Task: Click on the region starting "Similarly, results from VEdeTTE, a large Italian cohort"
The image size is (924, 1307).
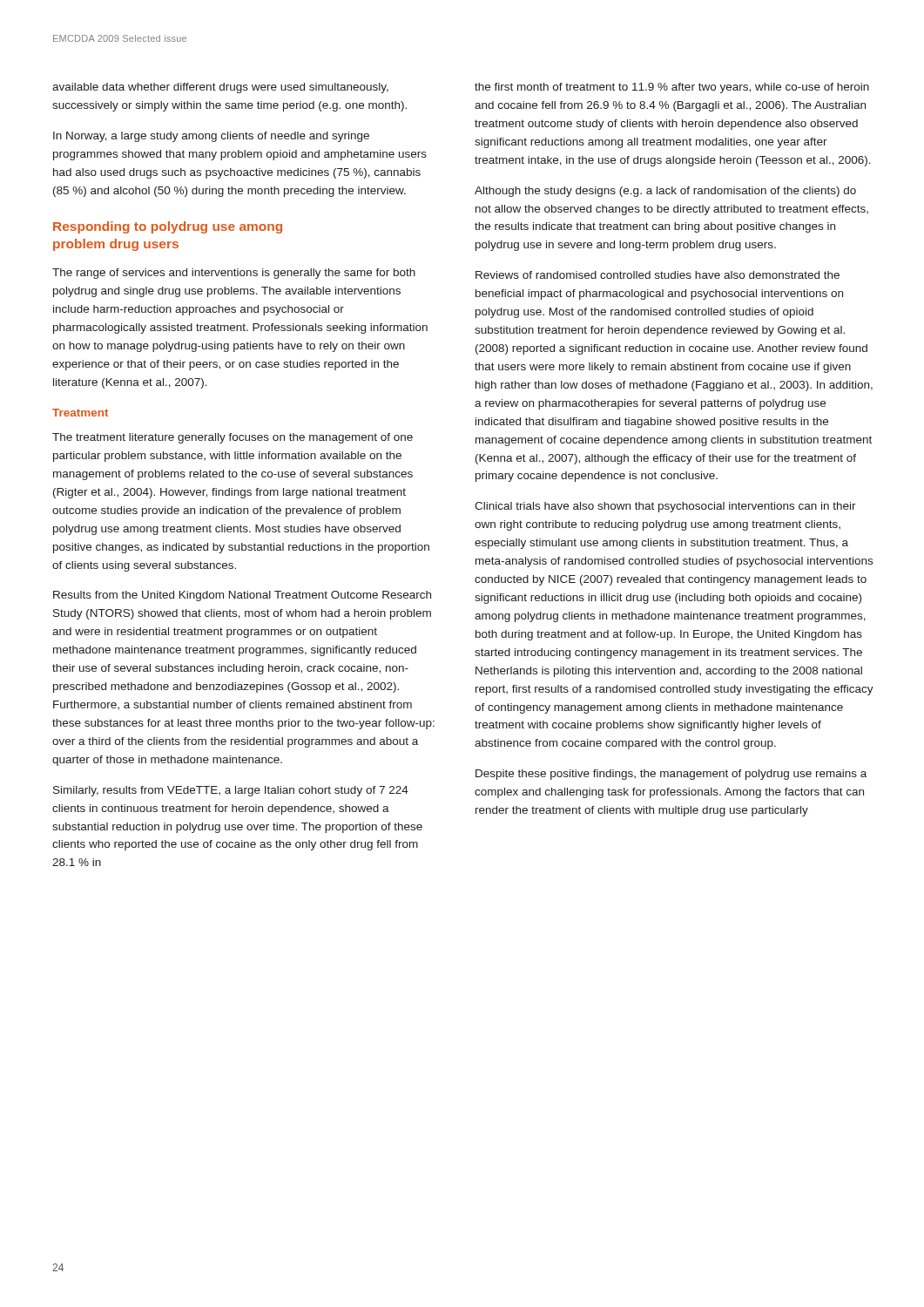Action: [x=237, y=826]
